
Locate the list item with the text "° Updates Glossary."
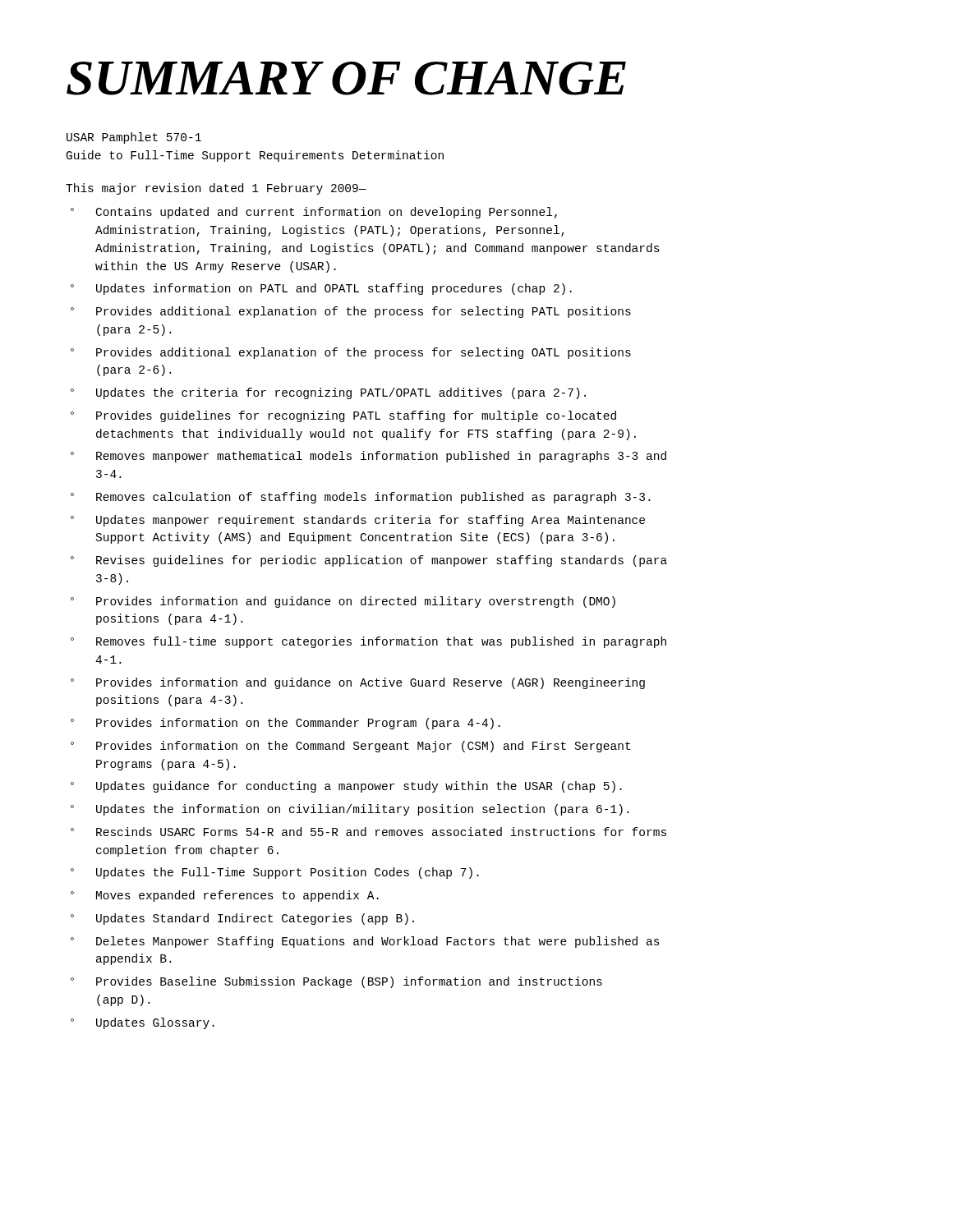coord(143,1023)
